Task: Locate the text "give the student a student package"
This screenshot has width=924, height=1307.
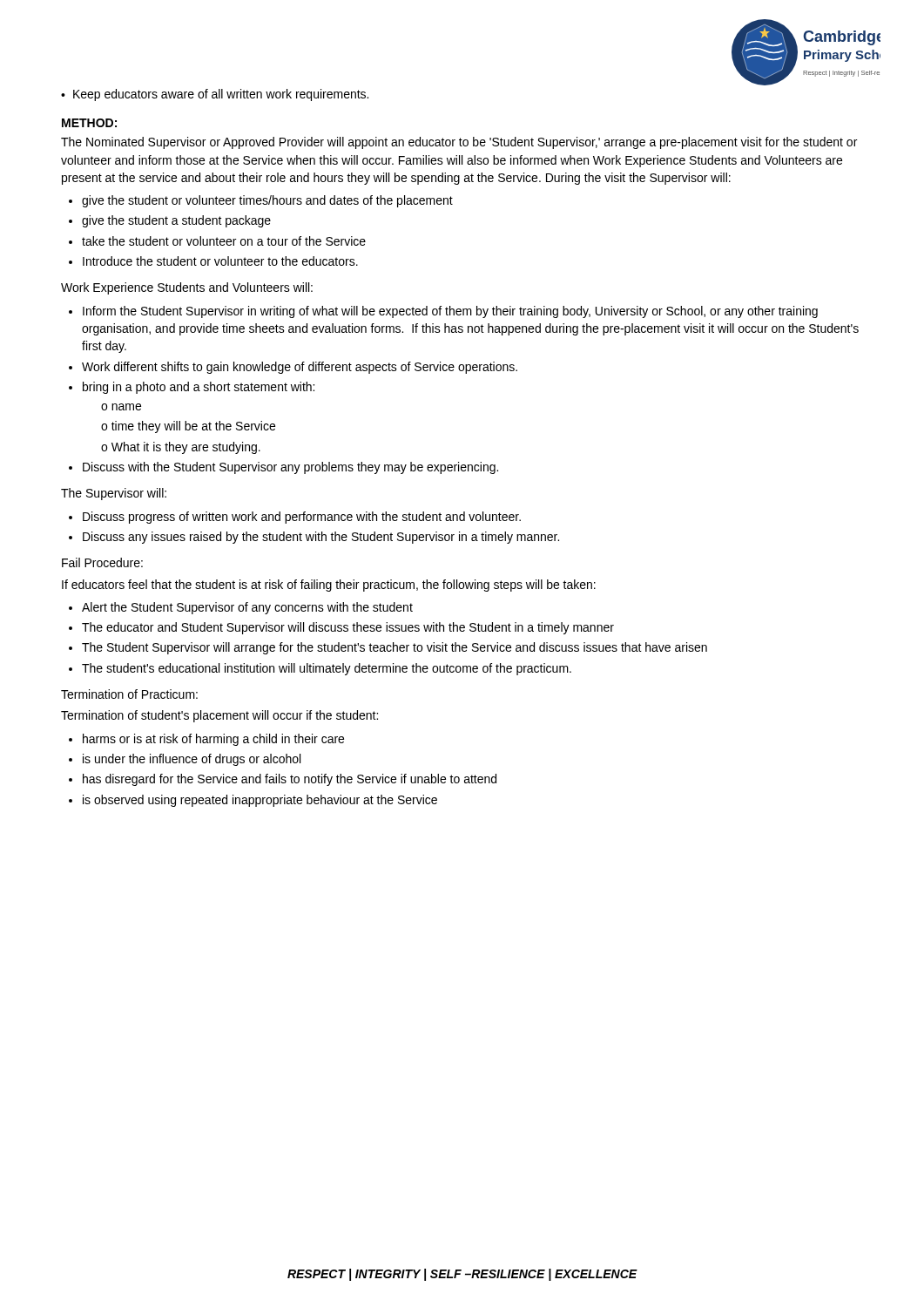Action: point(176,221)
